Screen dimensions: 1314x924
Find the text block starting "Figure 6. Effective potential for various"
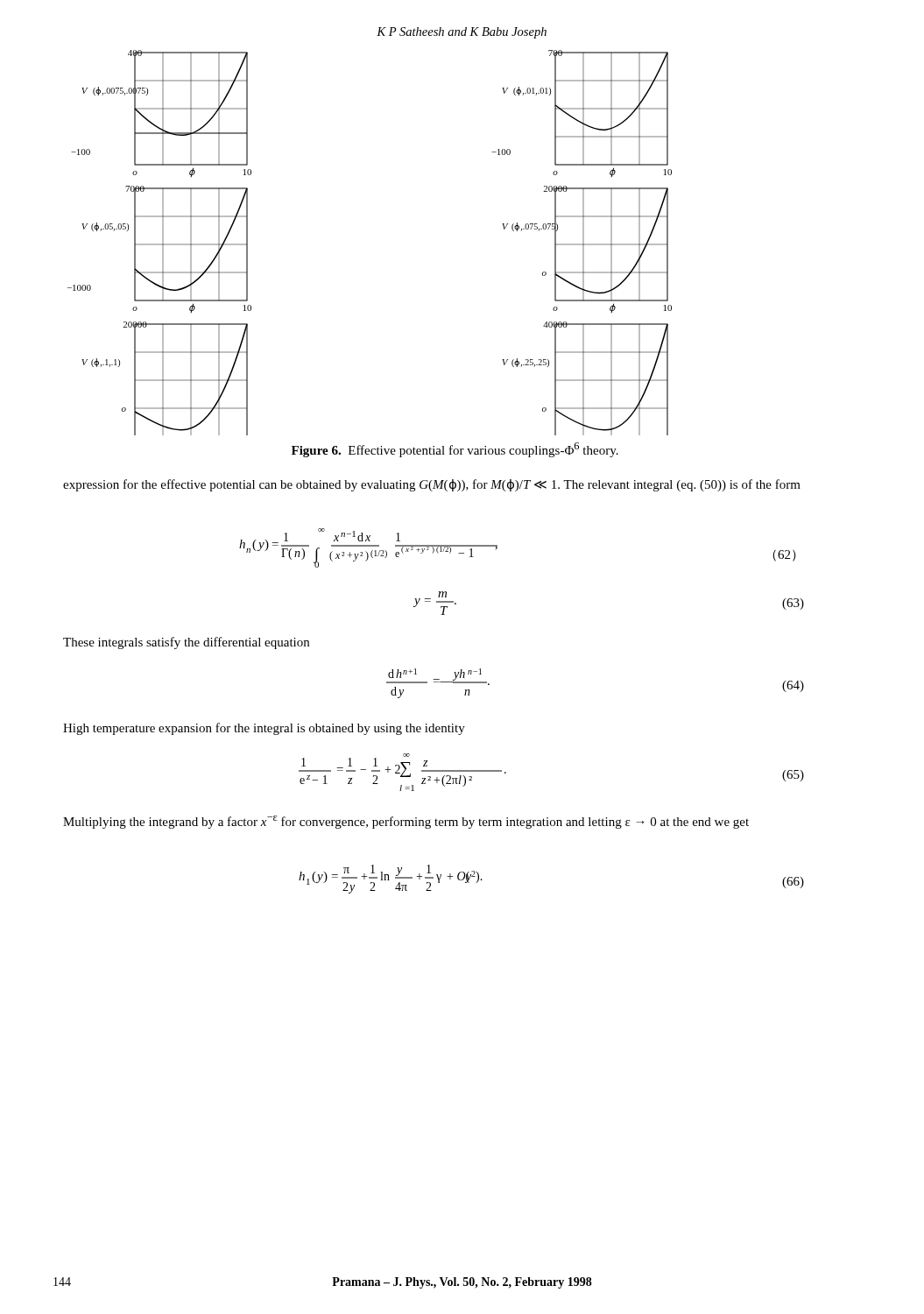[x=455, y=449]
